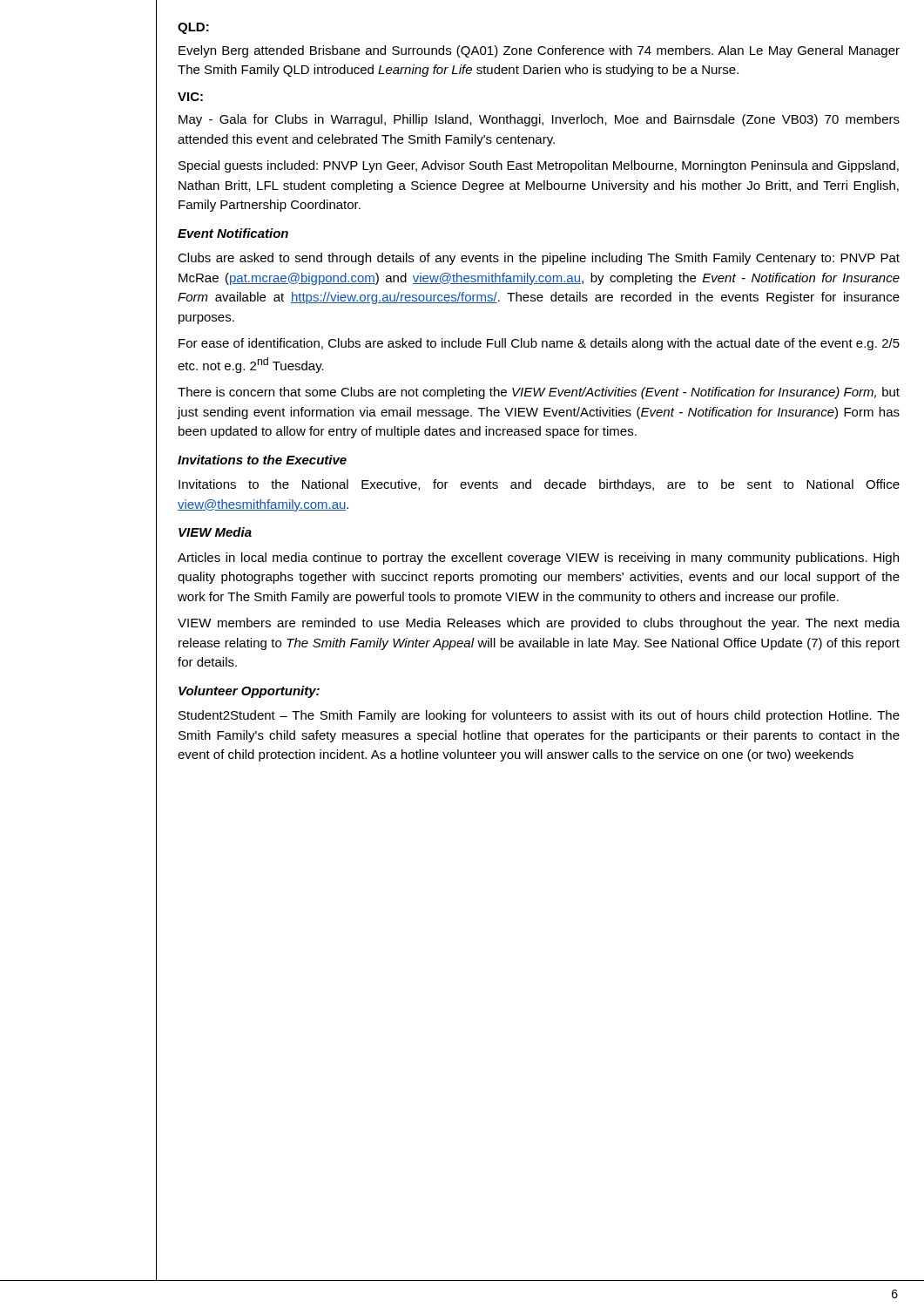The height and width of the screenshot is (1307, 924).
Task: Where is the passage that starts "For ease of identification, Clubs are asked"?
Action: coord(539,355)
